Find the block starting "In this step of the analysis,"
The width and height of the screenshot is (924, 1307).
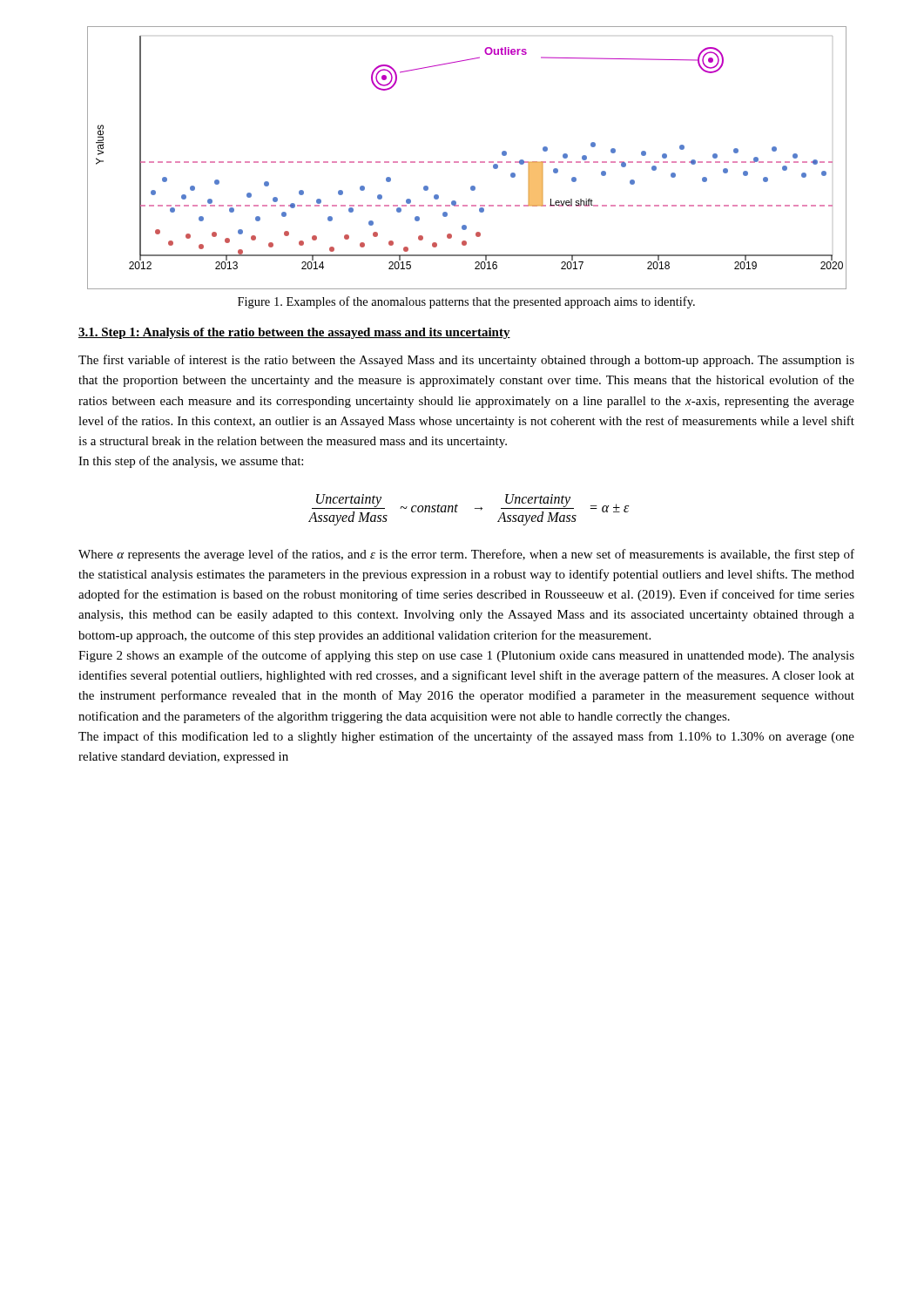tap(191, 461)
